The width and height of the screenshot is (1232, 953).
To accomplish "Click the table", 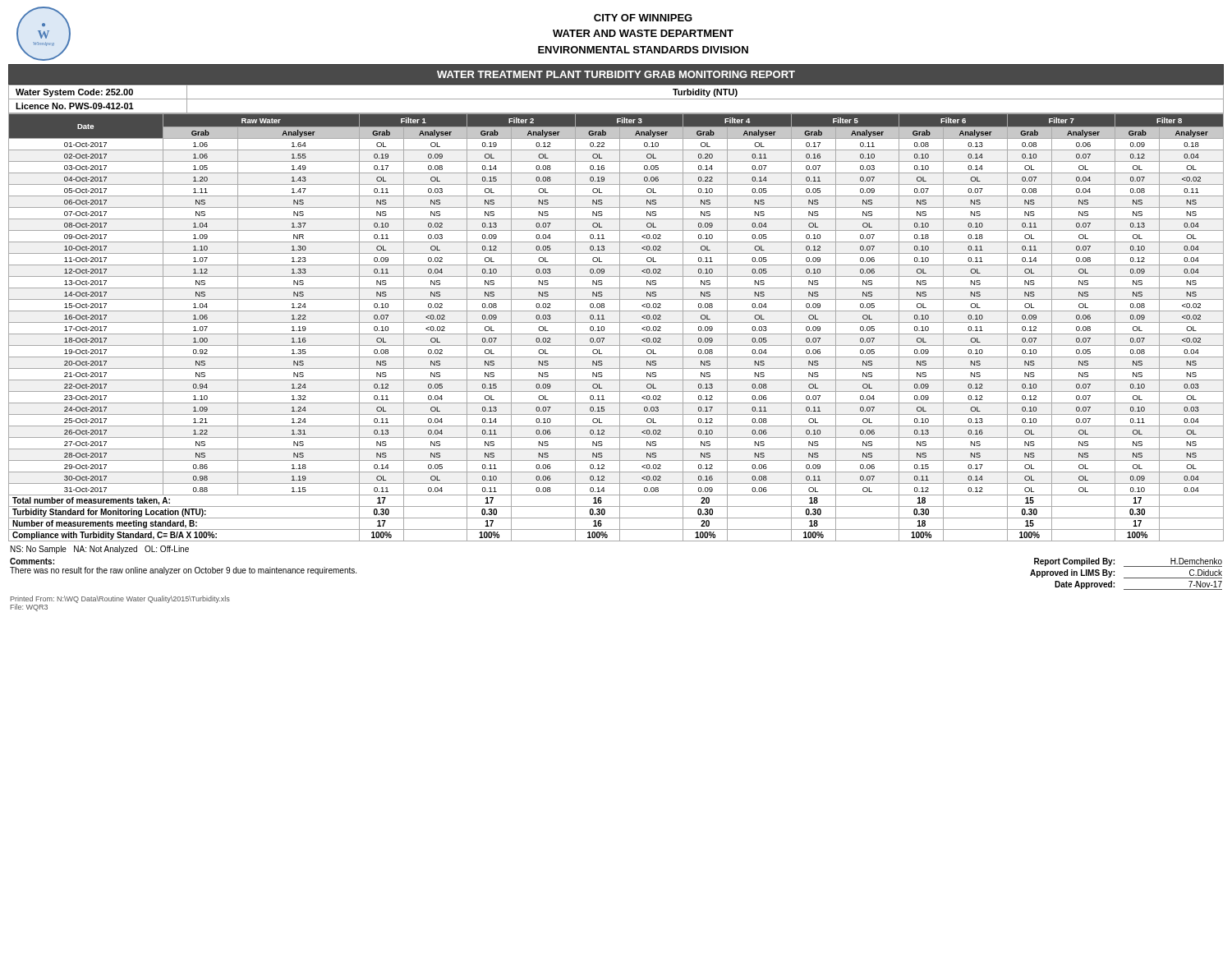I will (616, 327).
